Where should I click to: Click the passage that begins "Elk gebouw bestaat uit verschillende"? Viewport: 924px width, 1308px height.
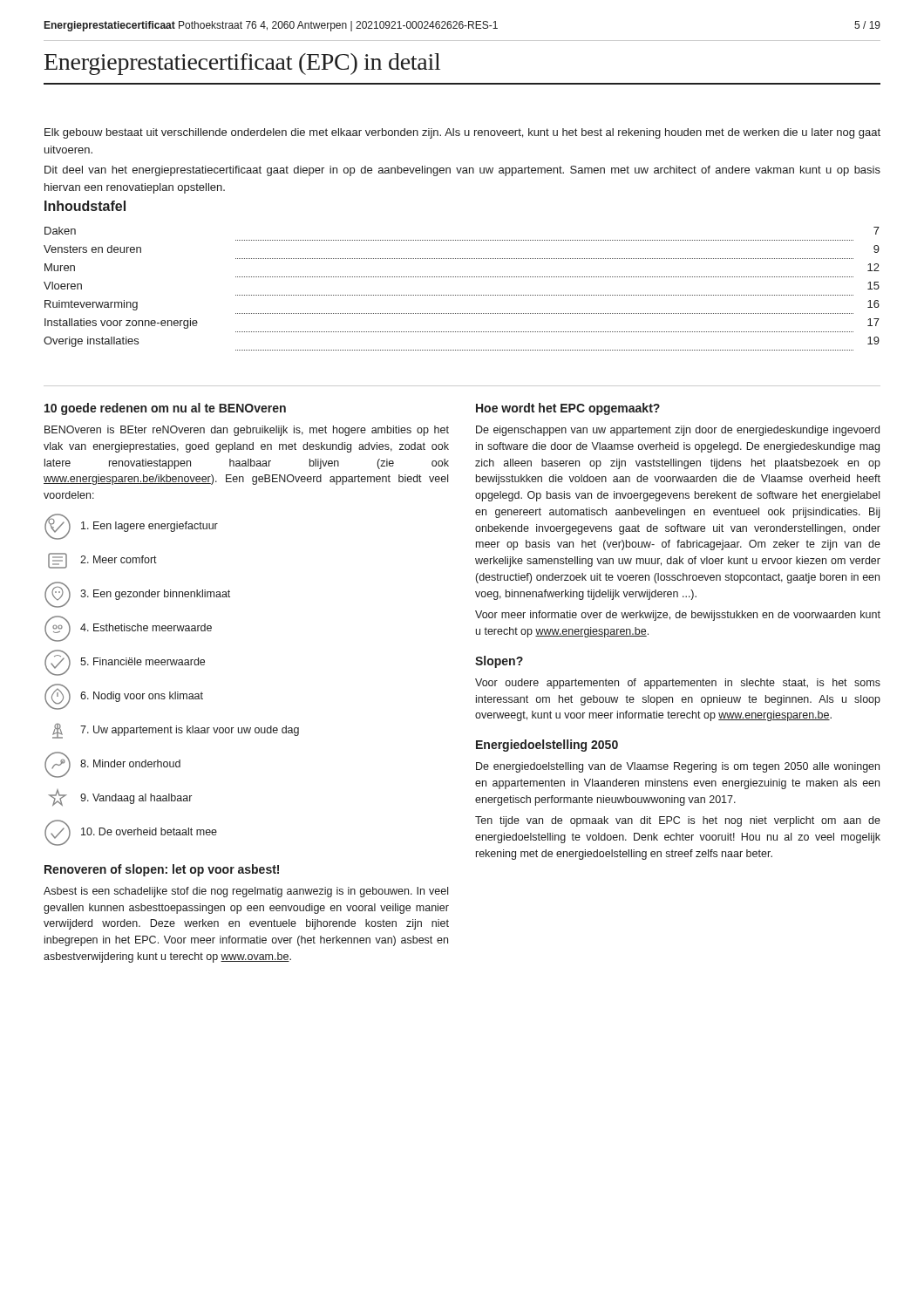(x=462, y=160)
